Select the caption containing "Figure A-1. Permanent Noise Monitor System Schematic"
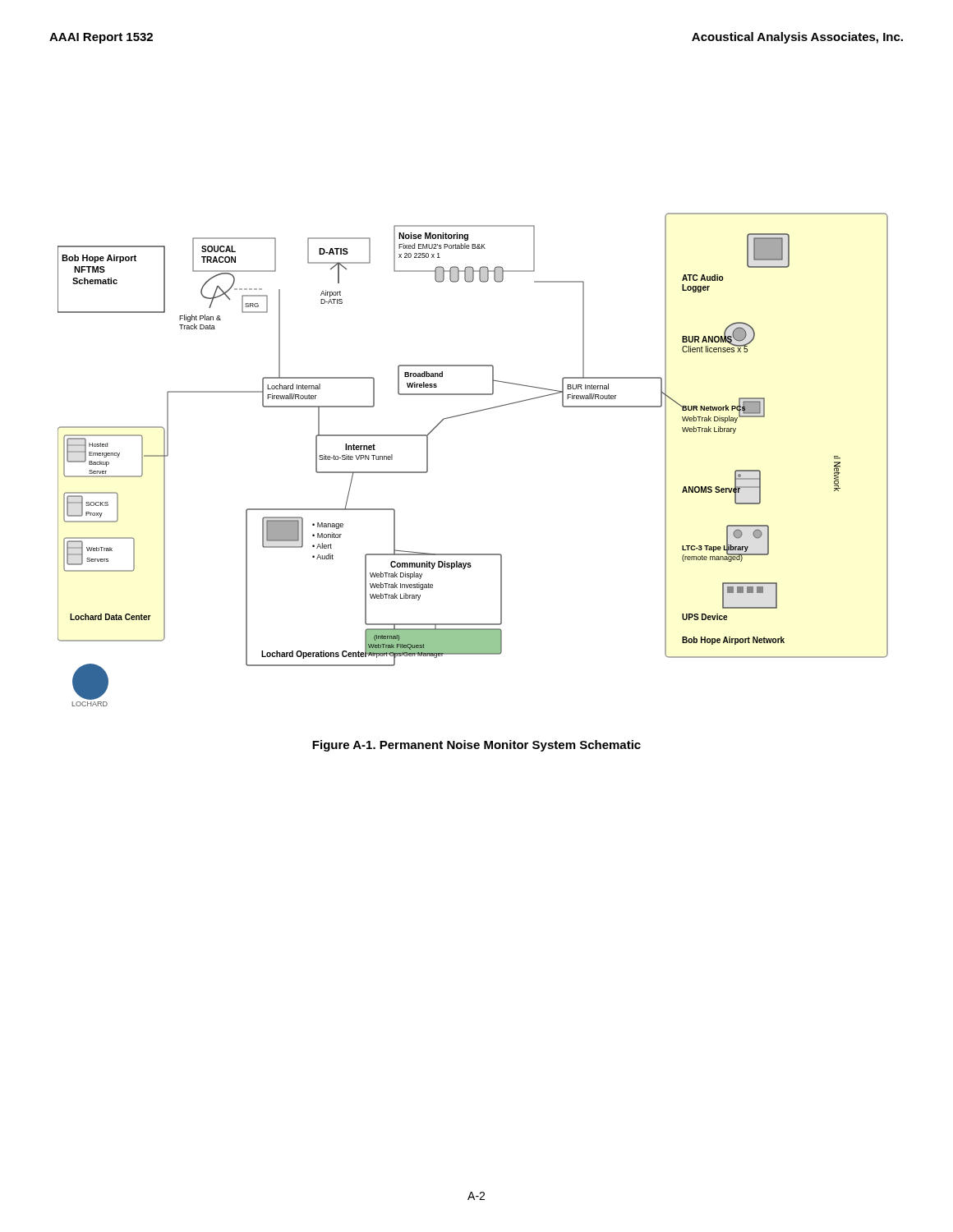953x1232 pixels. point(476,745)
